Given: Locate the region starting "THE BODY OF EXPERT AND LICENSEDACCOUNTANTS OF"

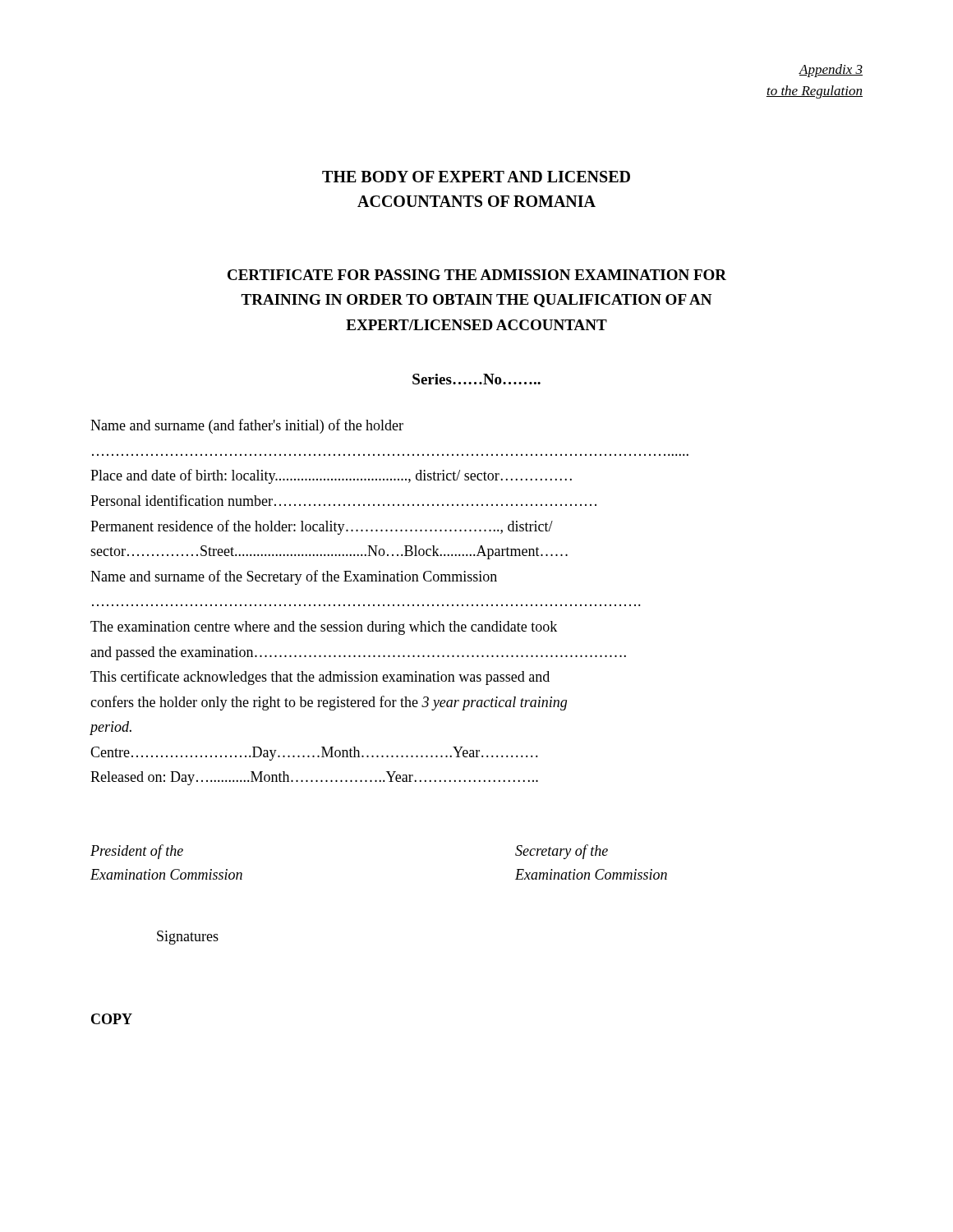Looking at the screenshot, I should [476, 189].
